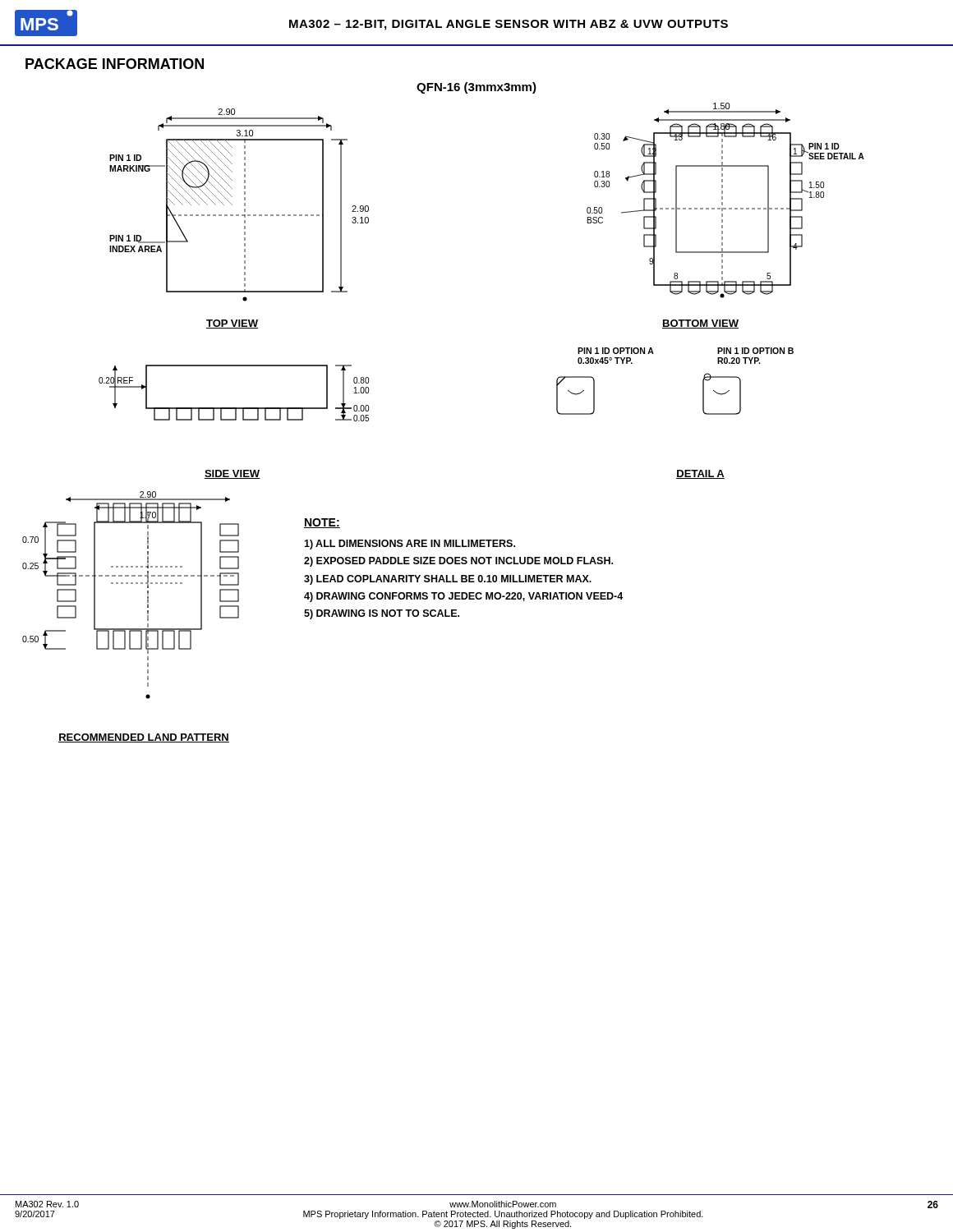Click on the text block starting "QFN-16 (3mmx3mm)"

[476, 87]
